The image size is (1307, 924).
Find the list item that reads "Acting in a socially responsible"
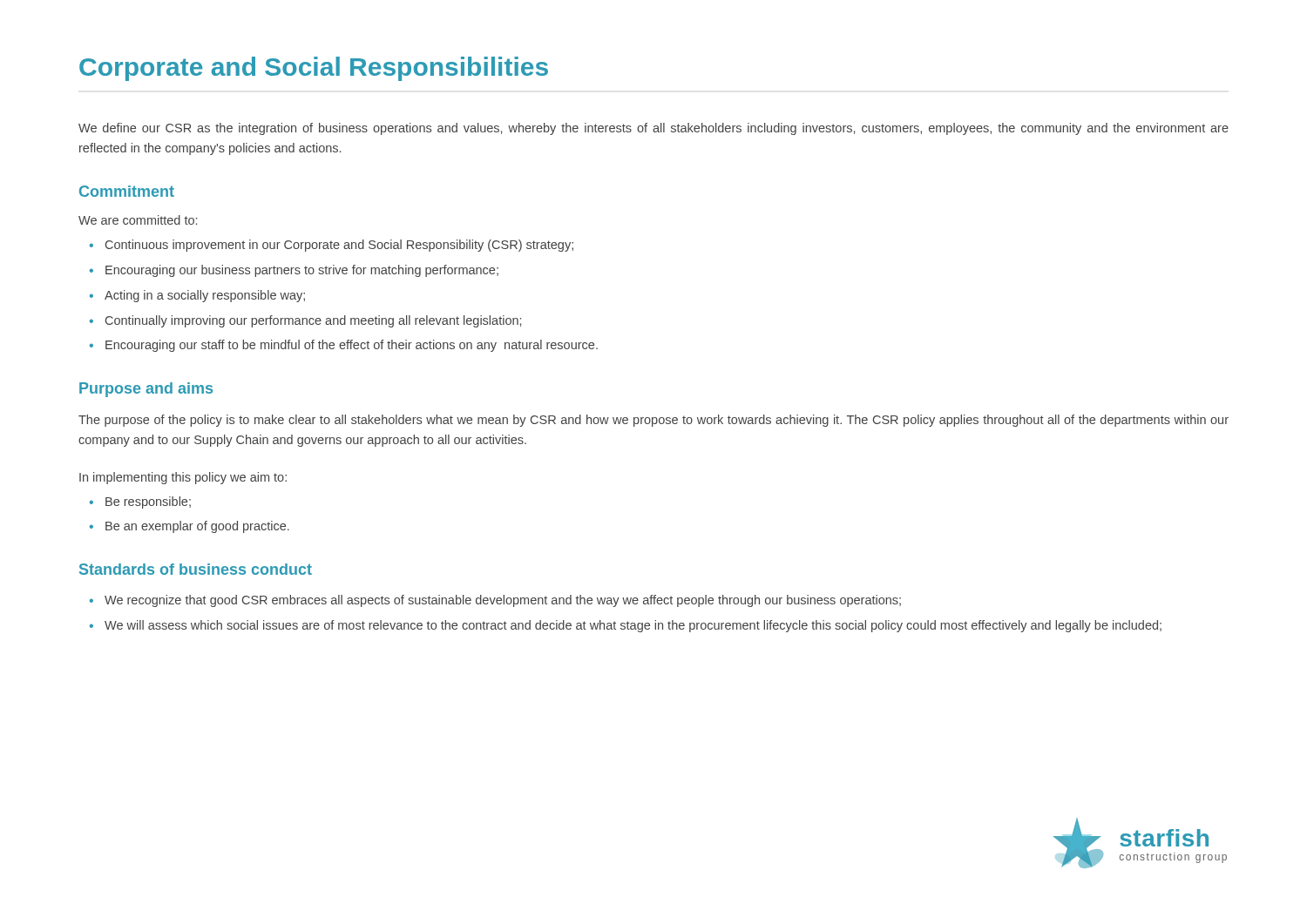click(197, 296)
